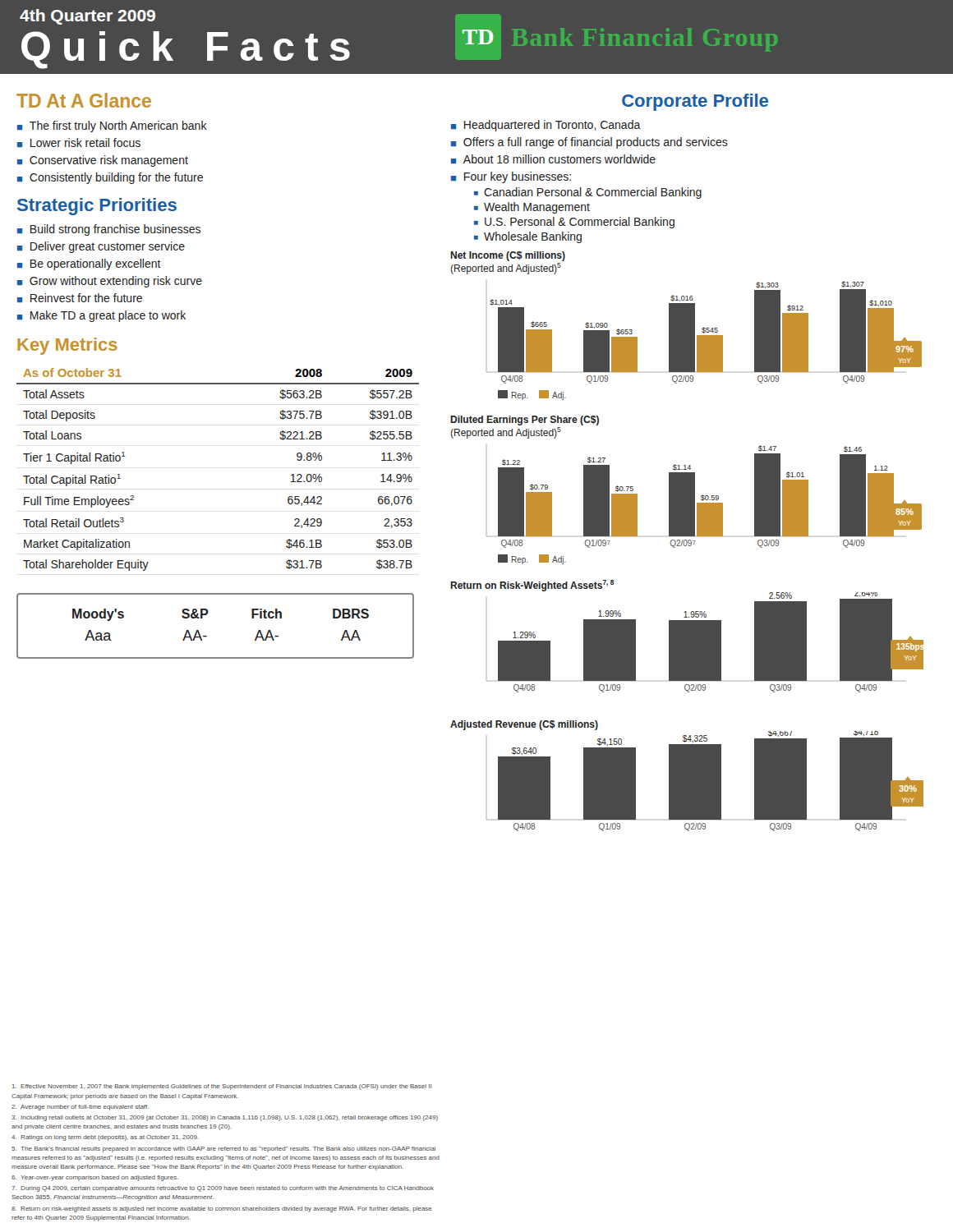Where does it say "■Be operationally excellent"?
953x1232 pixels.
tap(88, 264)
